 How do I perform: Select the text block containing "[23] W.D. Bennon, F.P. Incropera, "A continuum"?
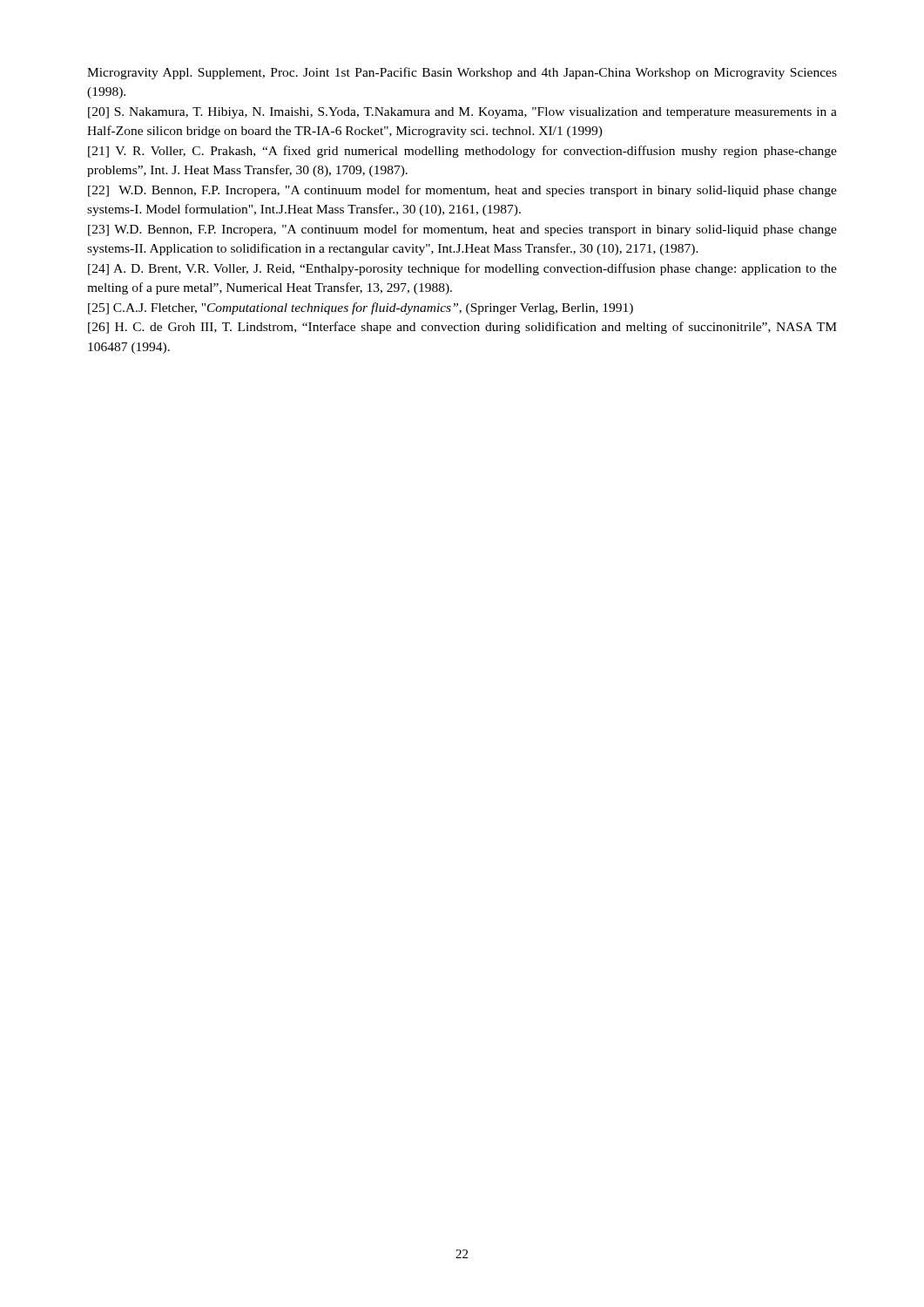462,238
